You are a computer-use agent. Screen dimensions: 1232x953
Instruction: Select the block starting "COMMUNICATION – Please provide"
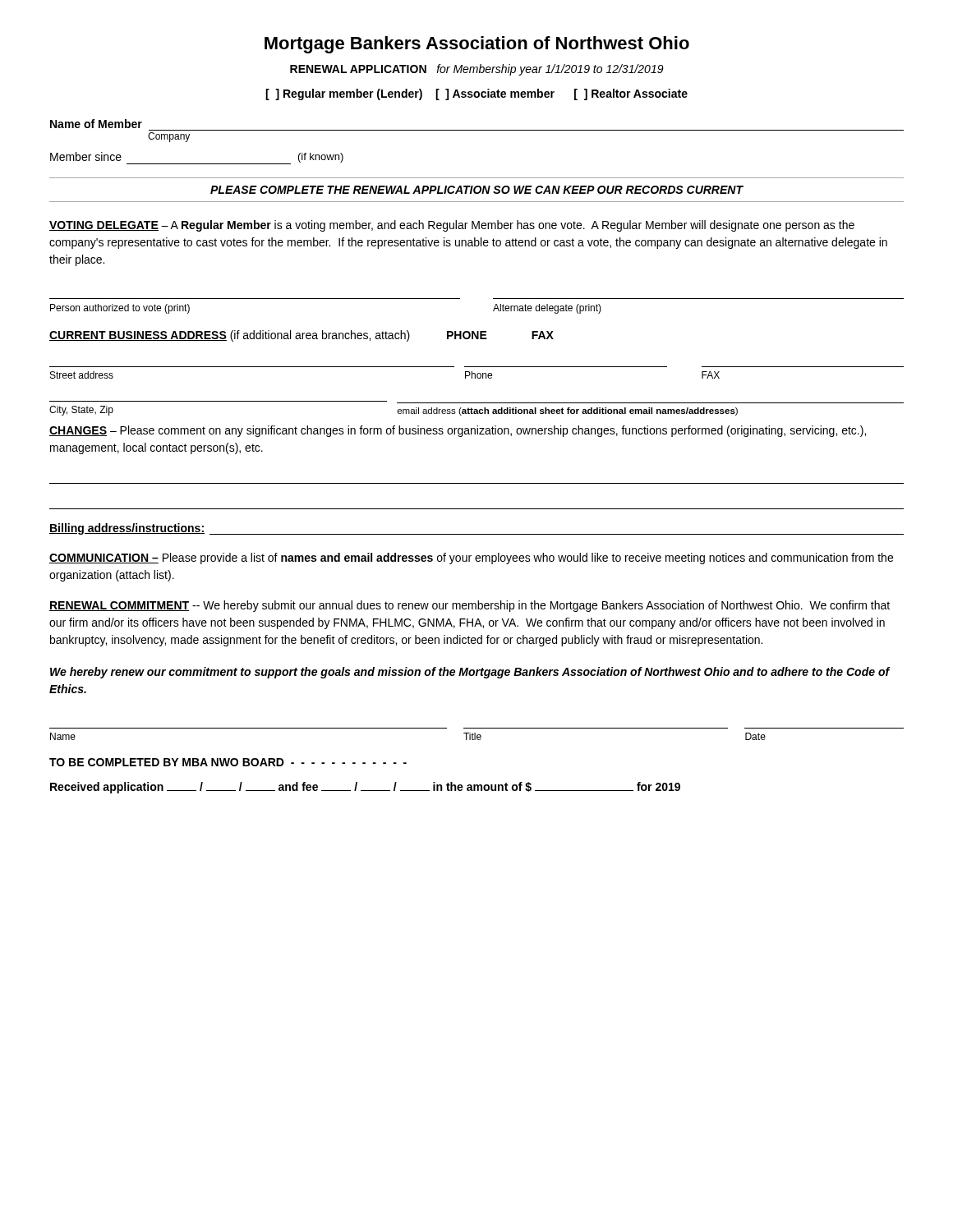(x=471, y=566)
